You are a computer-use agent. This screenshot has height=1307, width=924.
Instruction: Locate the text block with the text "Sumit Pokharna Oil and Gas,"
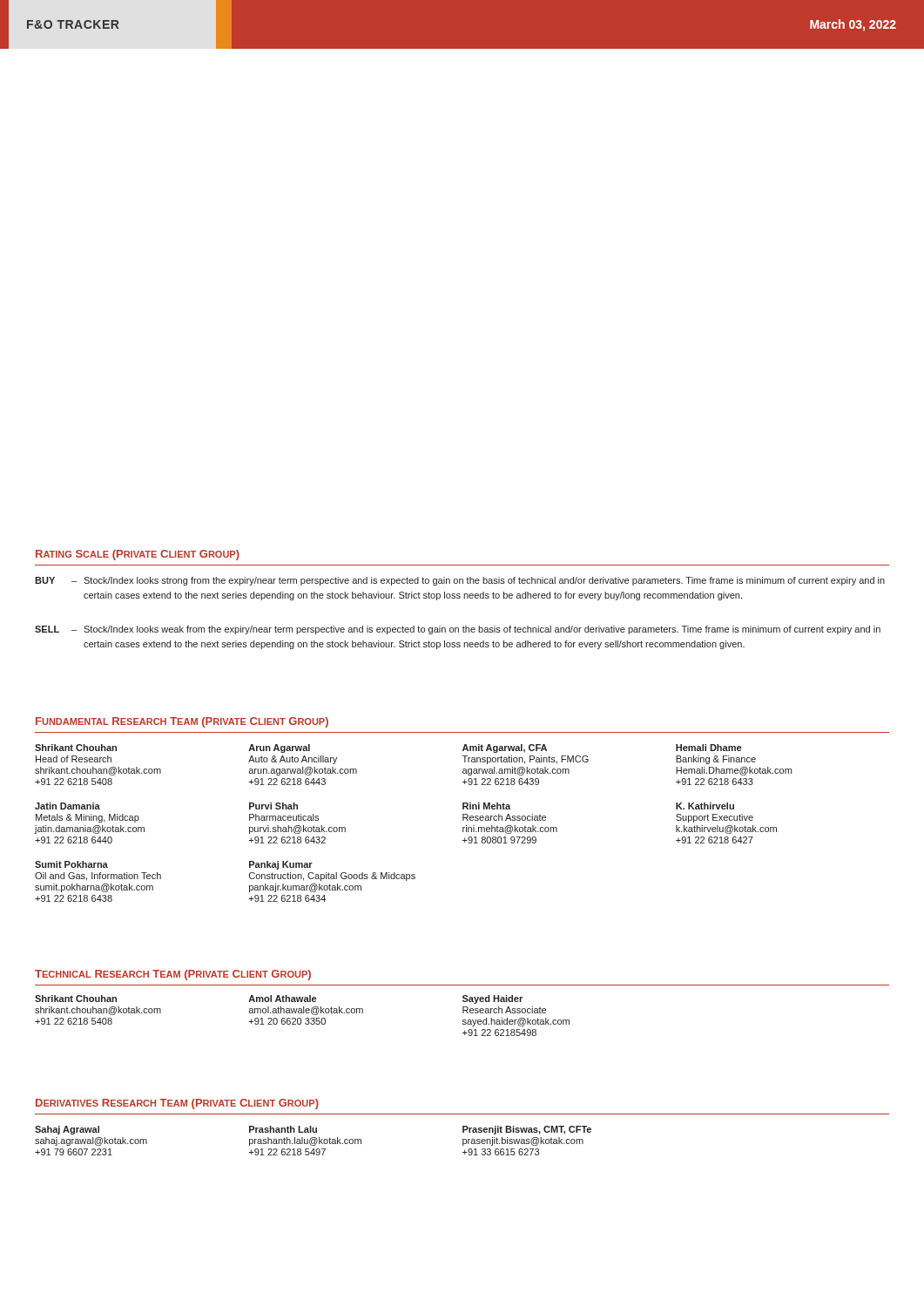138,881
